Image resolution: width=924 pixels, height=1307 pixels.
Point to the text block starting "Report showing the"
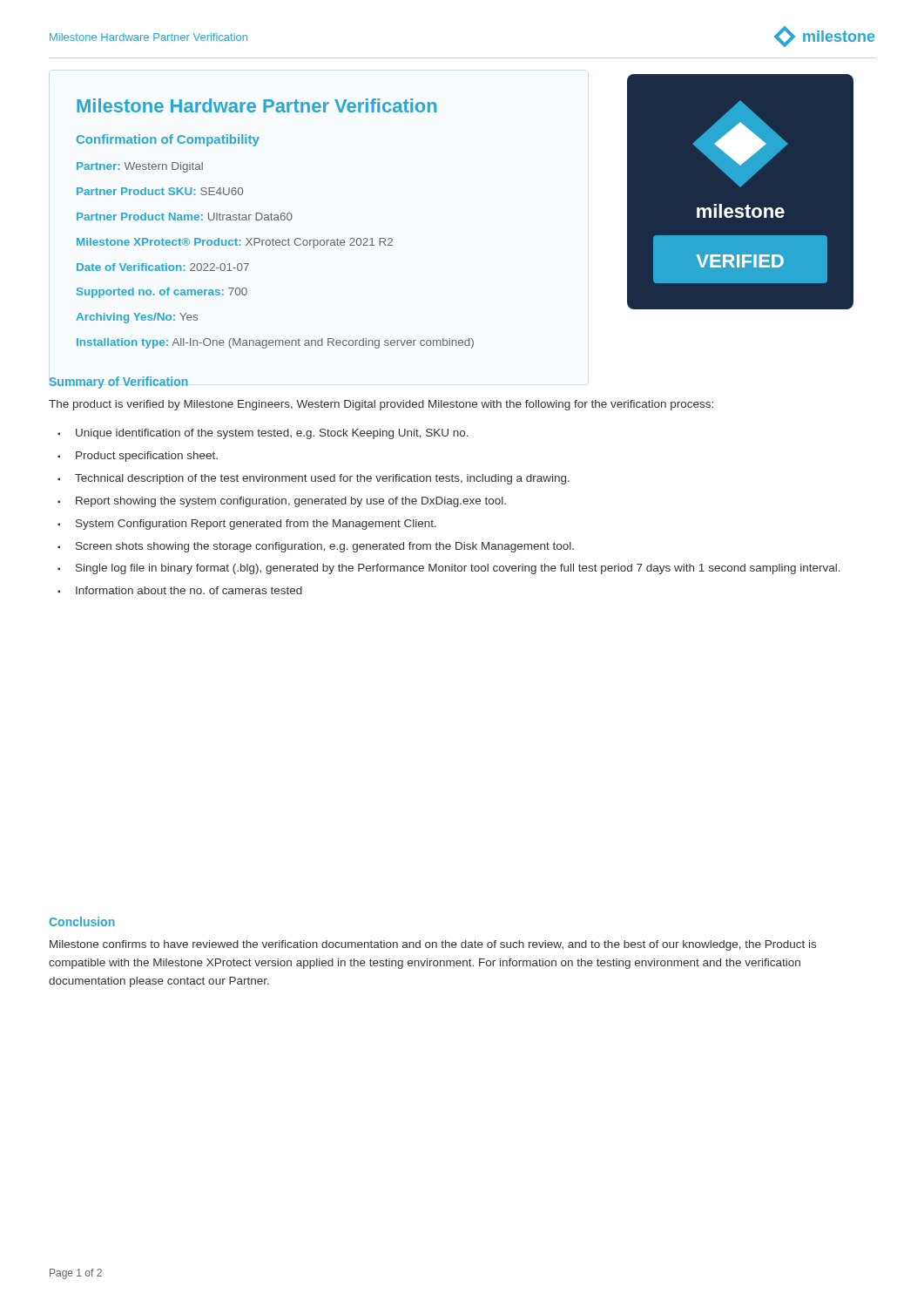tap(291, 500)
